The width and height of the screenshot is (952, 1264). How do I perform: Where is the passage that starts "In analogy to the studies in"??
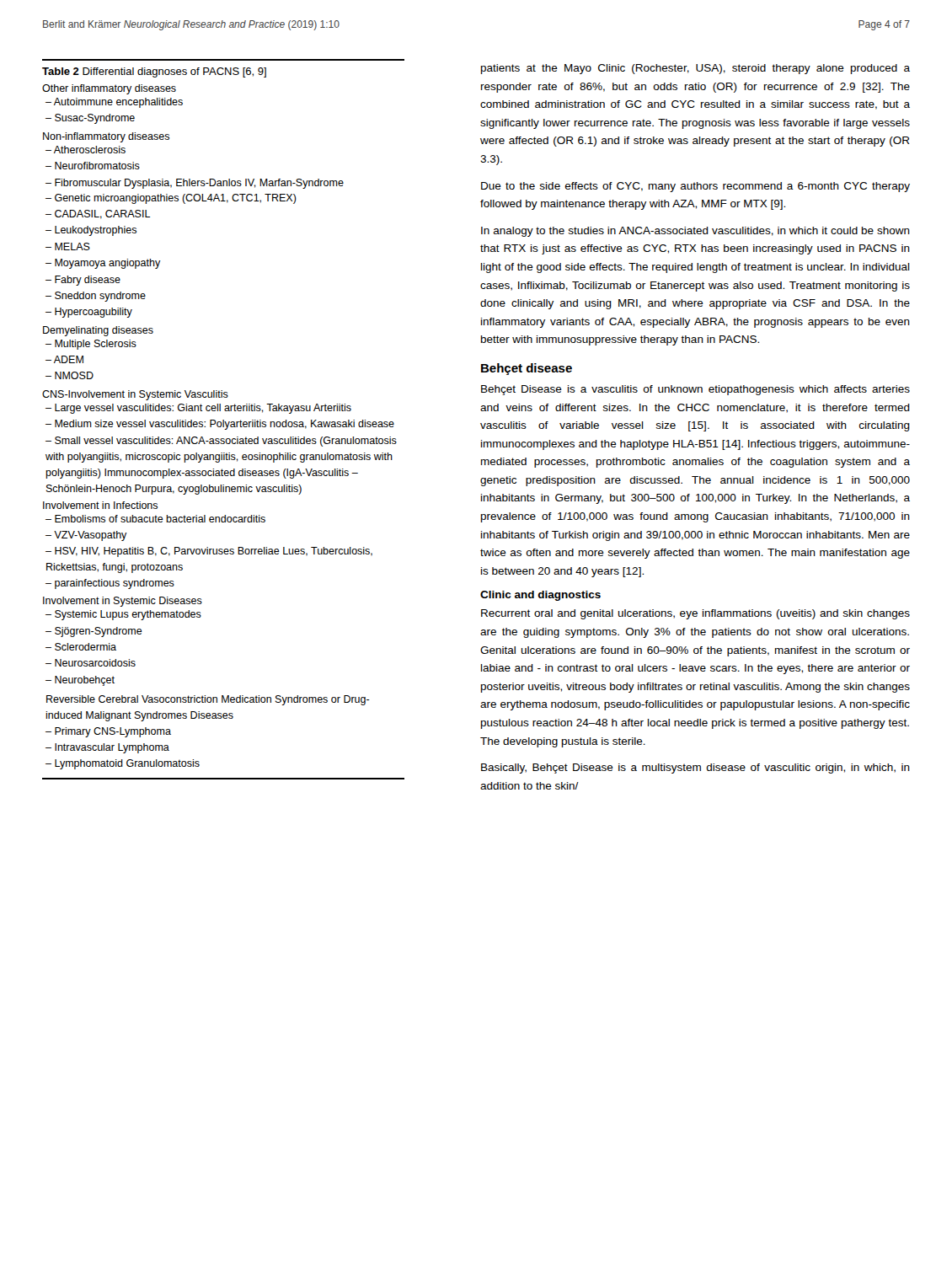(695, 285)
